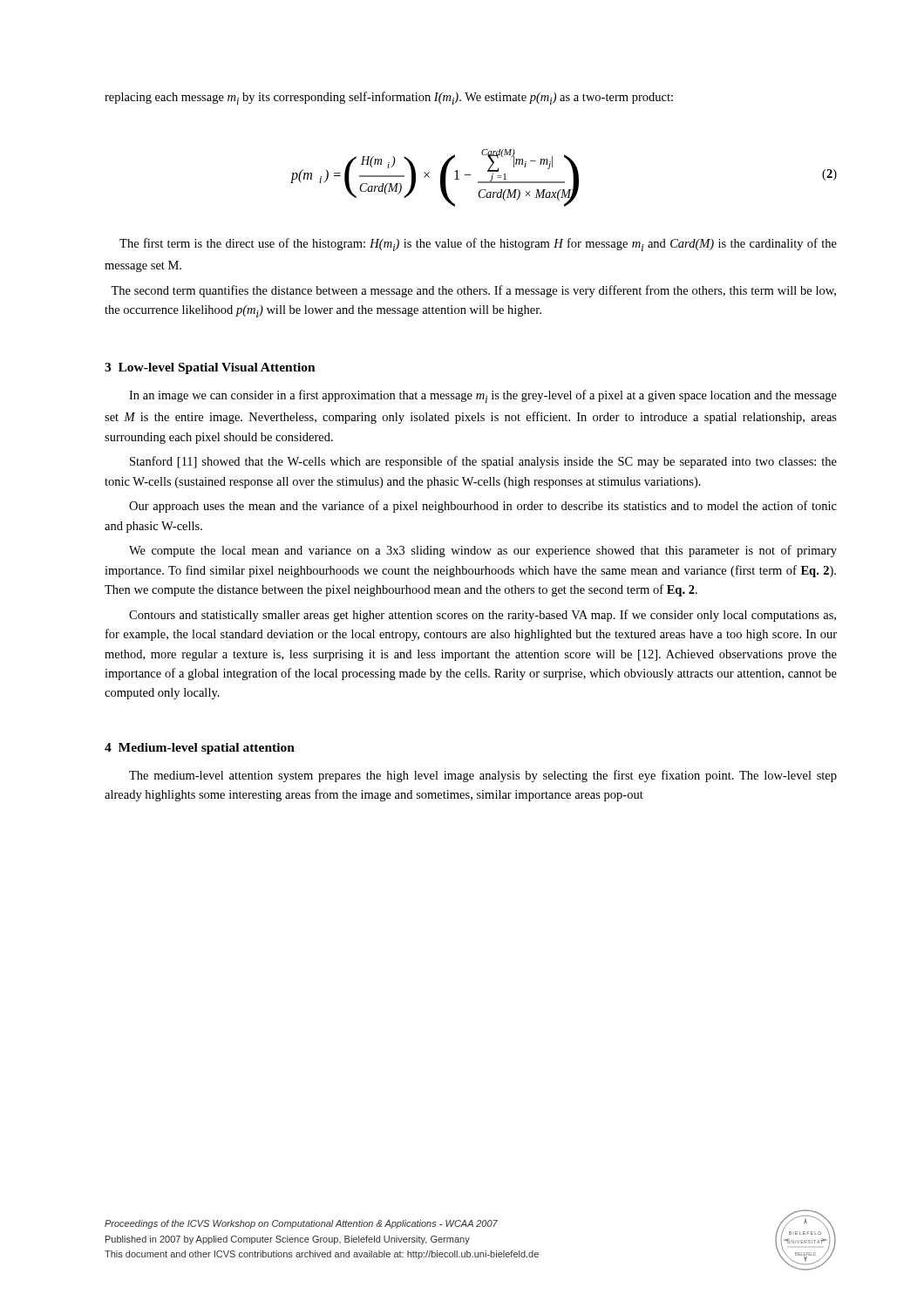Viewport: 924px width, 1308px height.
Task: Point to "4 Medium-level spatial attention"
Action: [x=200, y=747]
